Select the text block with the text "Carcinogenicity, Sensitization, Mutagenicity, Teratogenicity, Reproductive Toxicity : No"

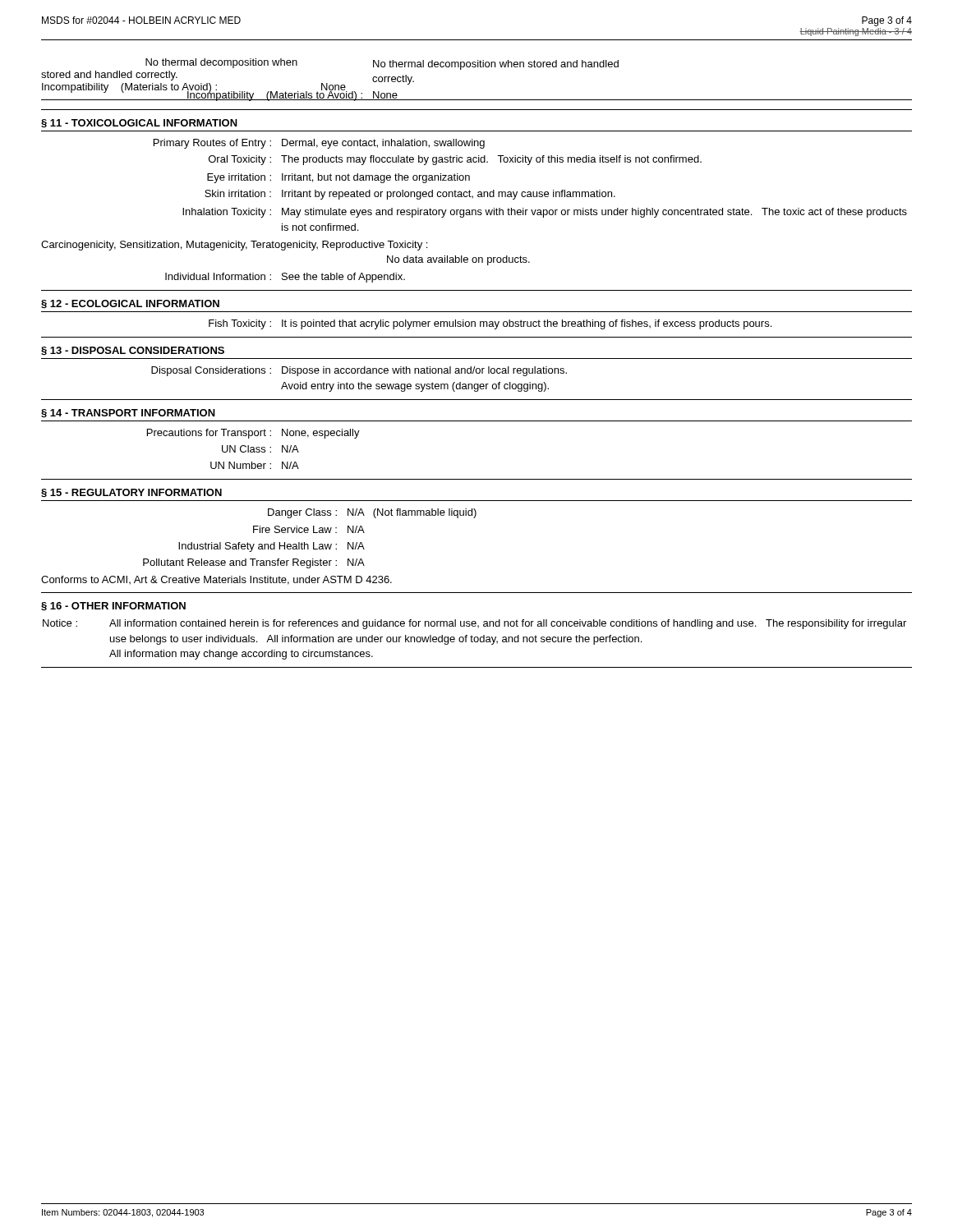286,252
